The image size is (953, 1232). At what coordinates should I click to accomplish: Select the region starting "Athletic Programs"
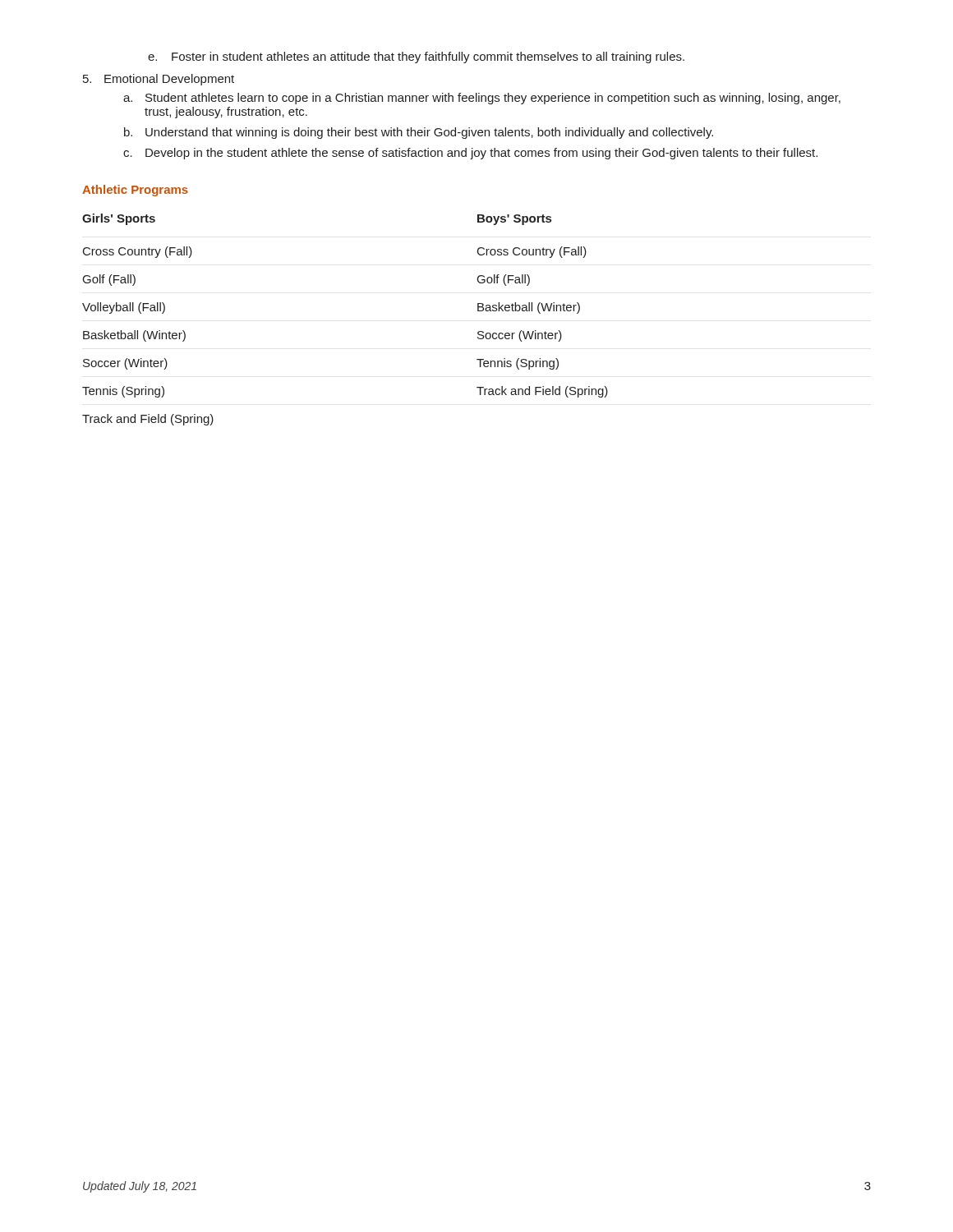135,189
